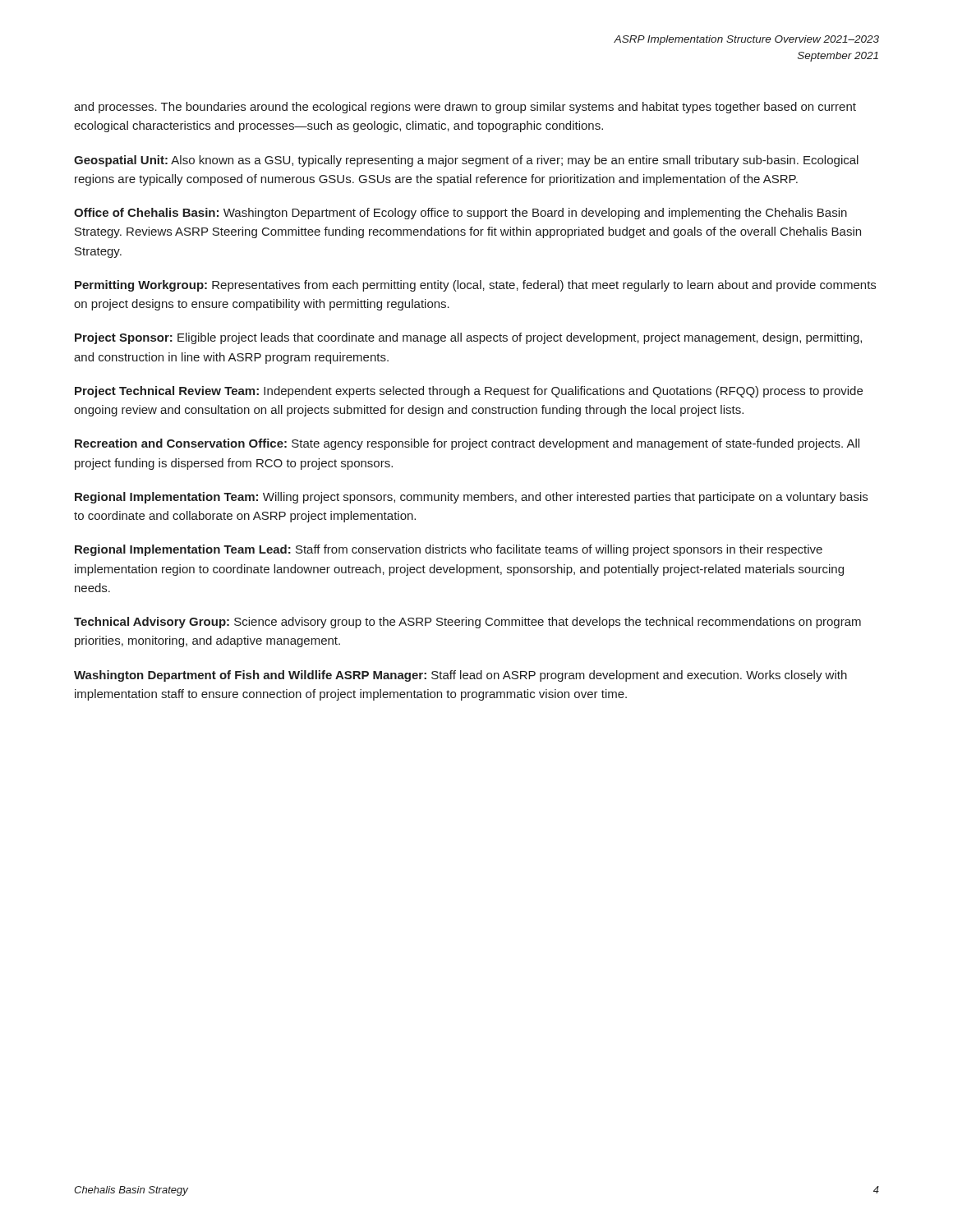Viewport: 953px width, 1232px height.
Task: Find the block on this page that starts "Washington Department of Fish and Wildlife ASRP"
Action: [x=476, y=684]
